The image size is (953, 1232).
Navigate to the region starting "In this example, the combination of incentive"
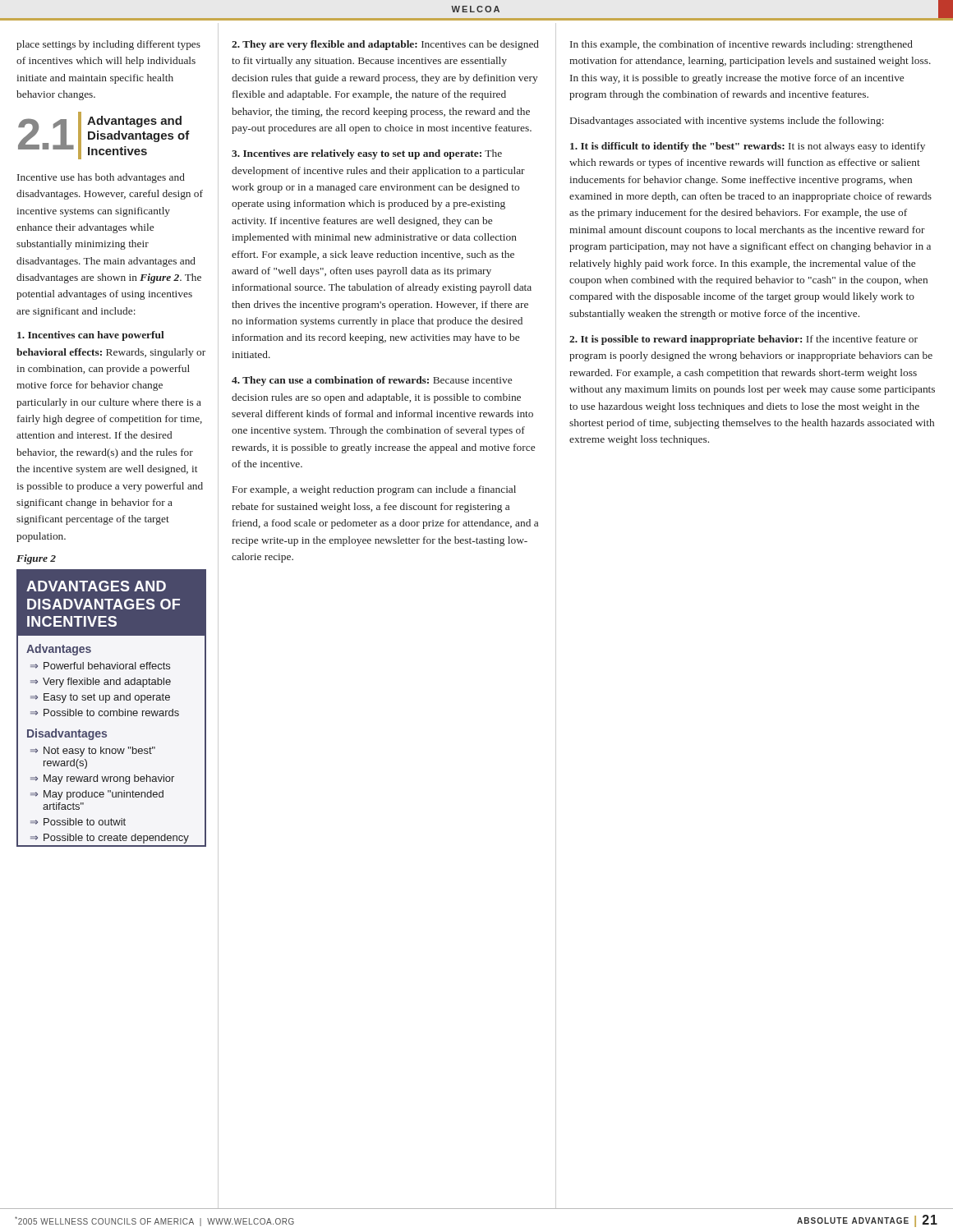[x=750, y=69]
